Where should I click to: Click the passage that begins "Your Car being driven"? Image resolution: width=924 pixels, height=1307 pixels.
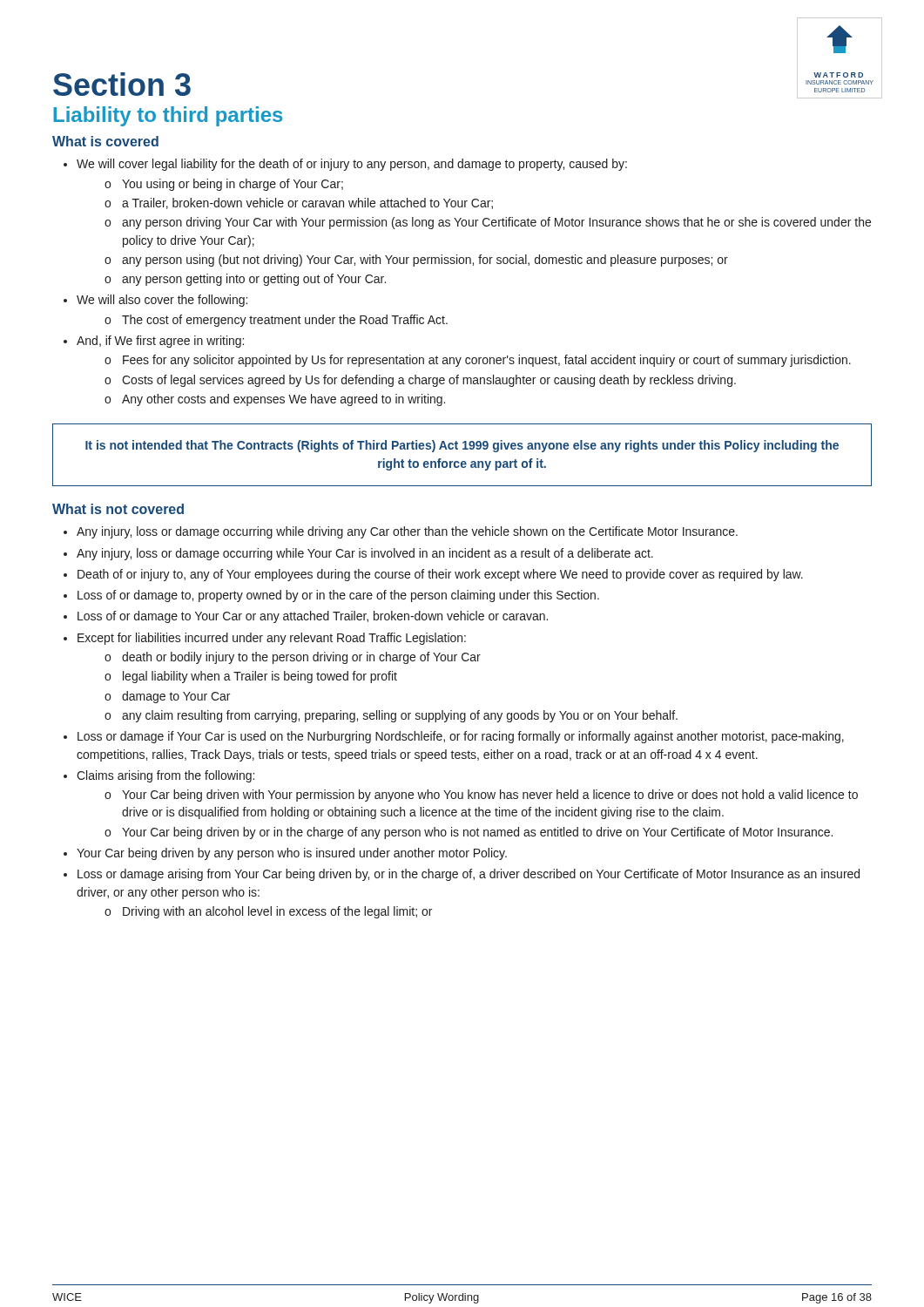click(x=462, y=853)
